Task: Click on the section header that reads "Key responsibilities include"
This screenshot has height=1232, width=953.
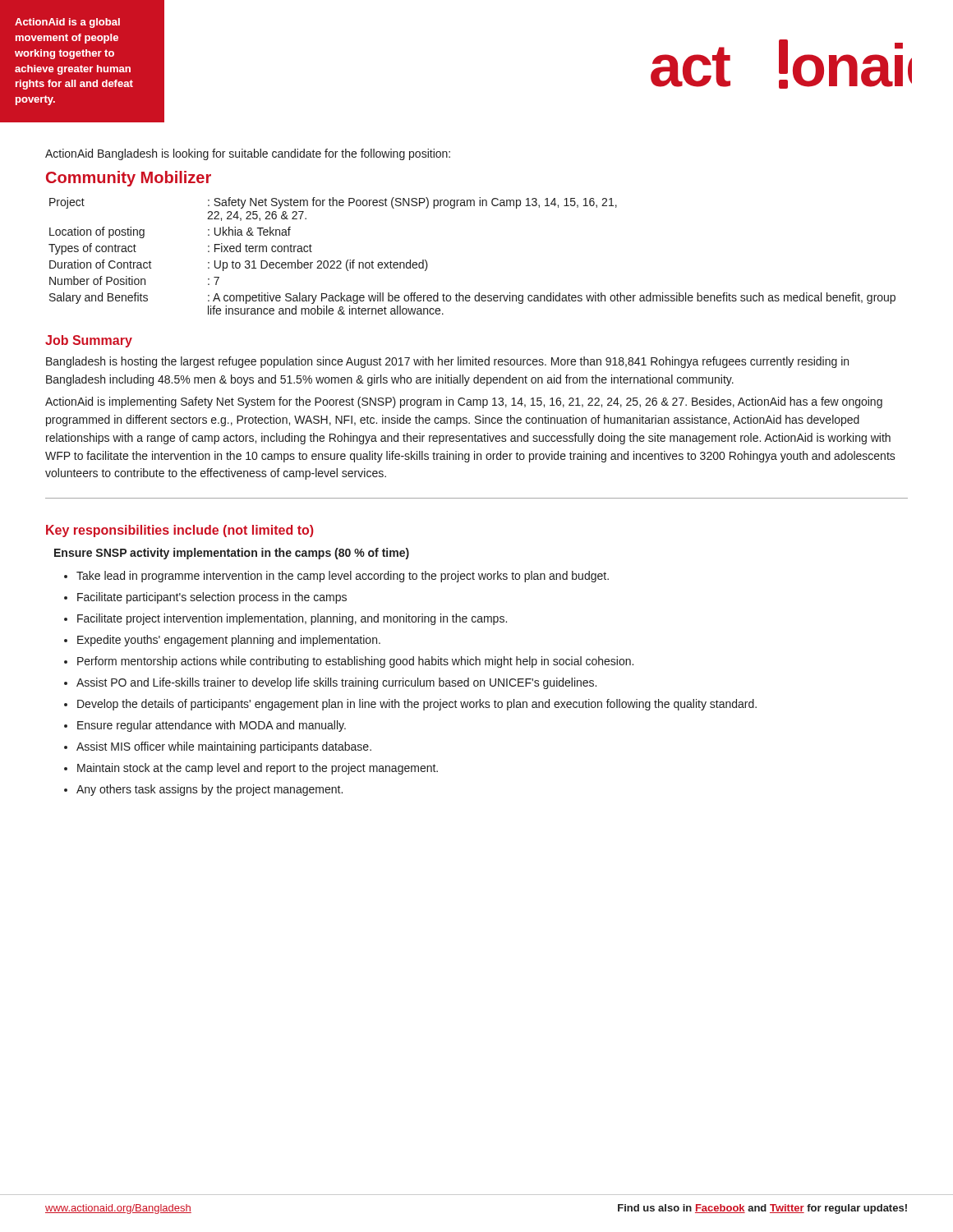Action: (x=180, y=530)
